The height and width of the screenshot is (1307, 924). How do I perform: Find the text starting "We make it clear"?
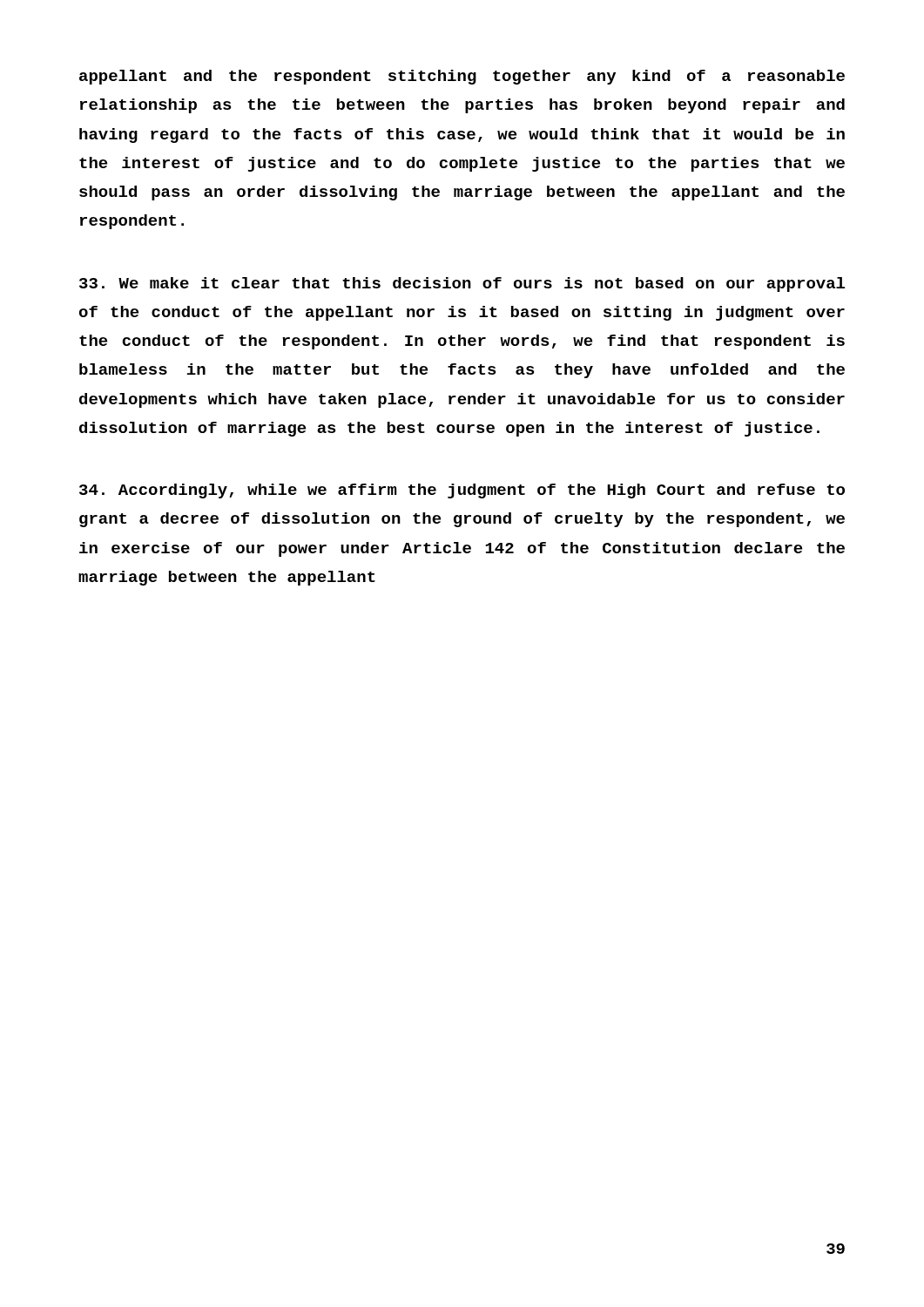click(x=462, y=356)
